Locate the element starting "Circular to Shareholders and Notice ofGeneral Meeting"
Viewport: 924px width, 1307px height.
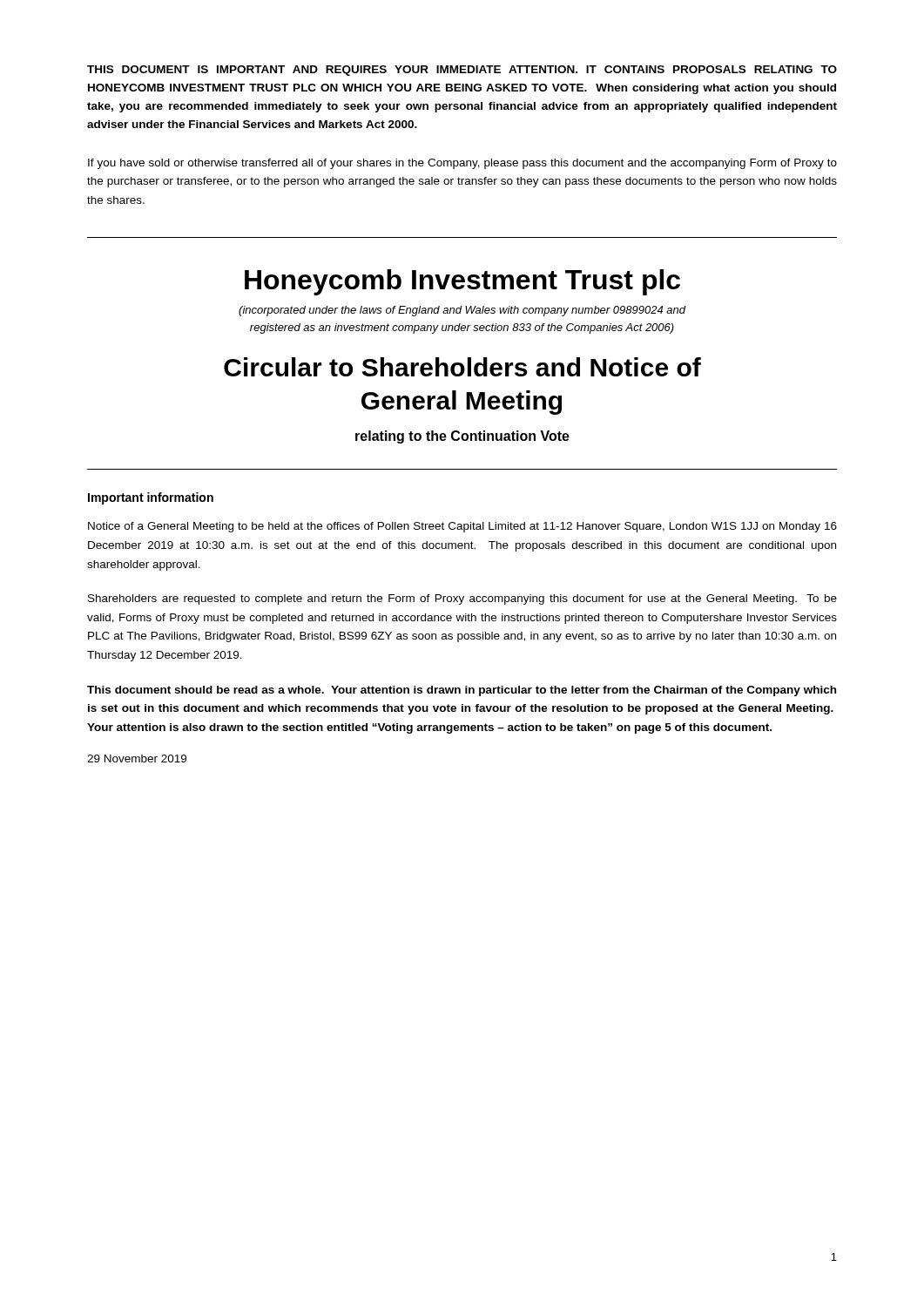click(x=462, y=384)
